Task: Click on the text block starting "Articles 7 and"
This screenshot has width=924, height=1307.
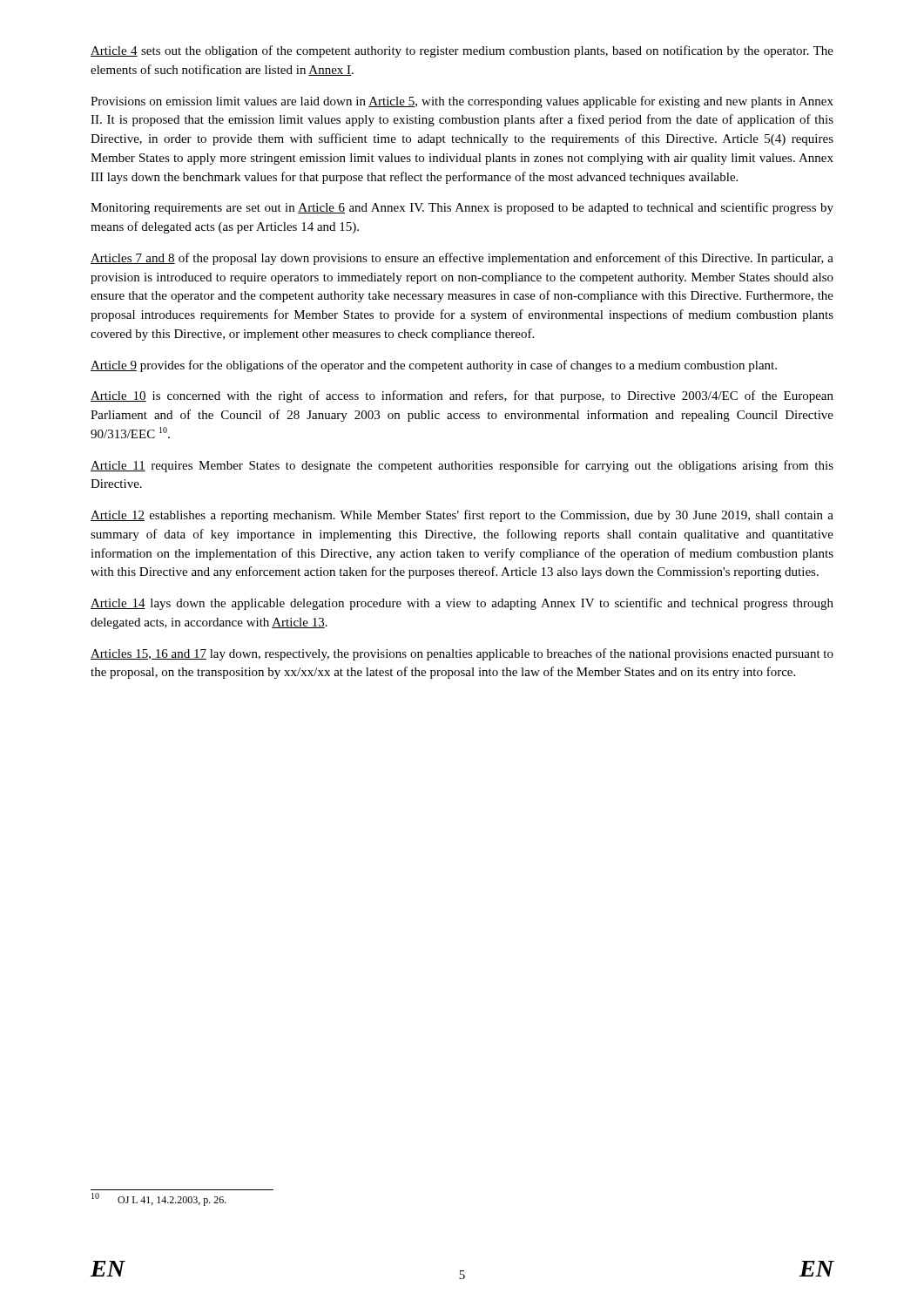Action: 462,296
